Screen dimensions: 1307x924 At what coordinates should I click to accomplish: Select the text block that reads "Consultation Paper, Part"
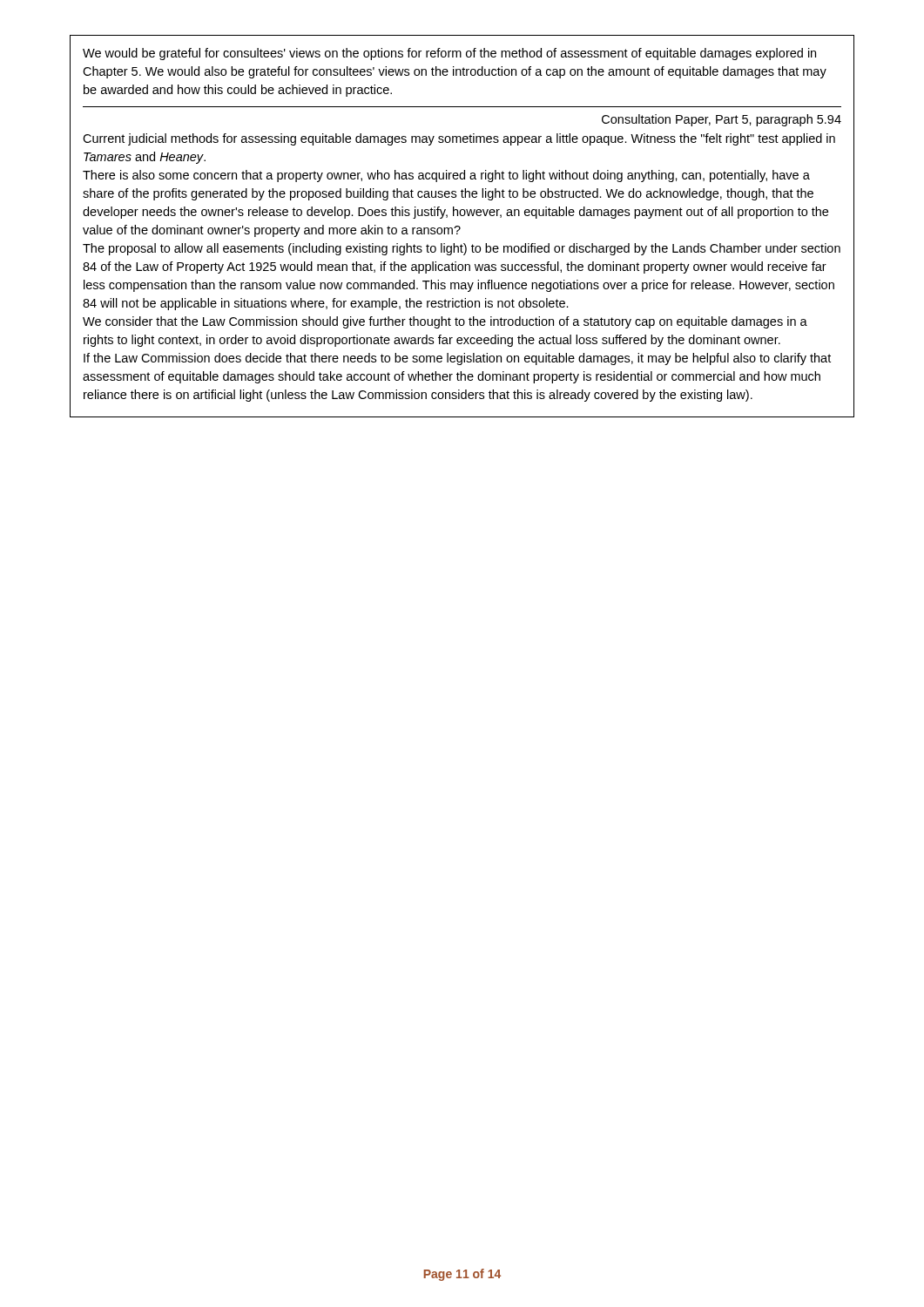tap(721, 119)
